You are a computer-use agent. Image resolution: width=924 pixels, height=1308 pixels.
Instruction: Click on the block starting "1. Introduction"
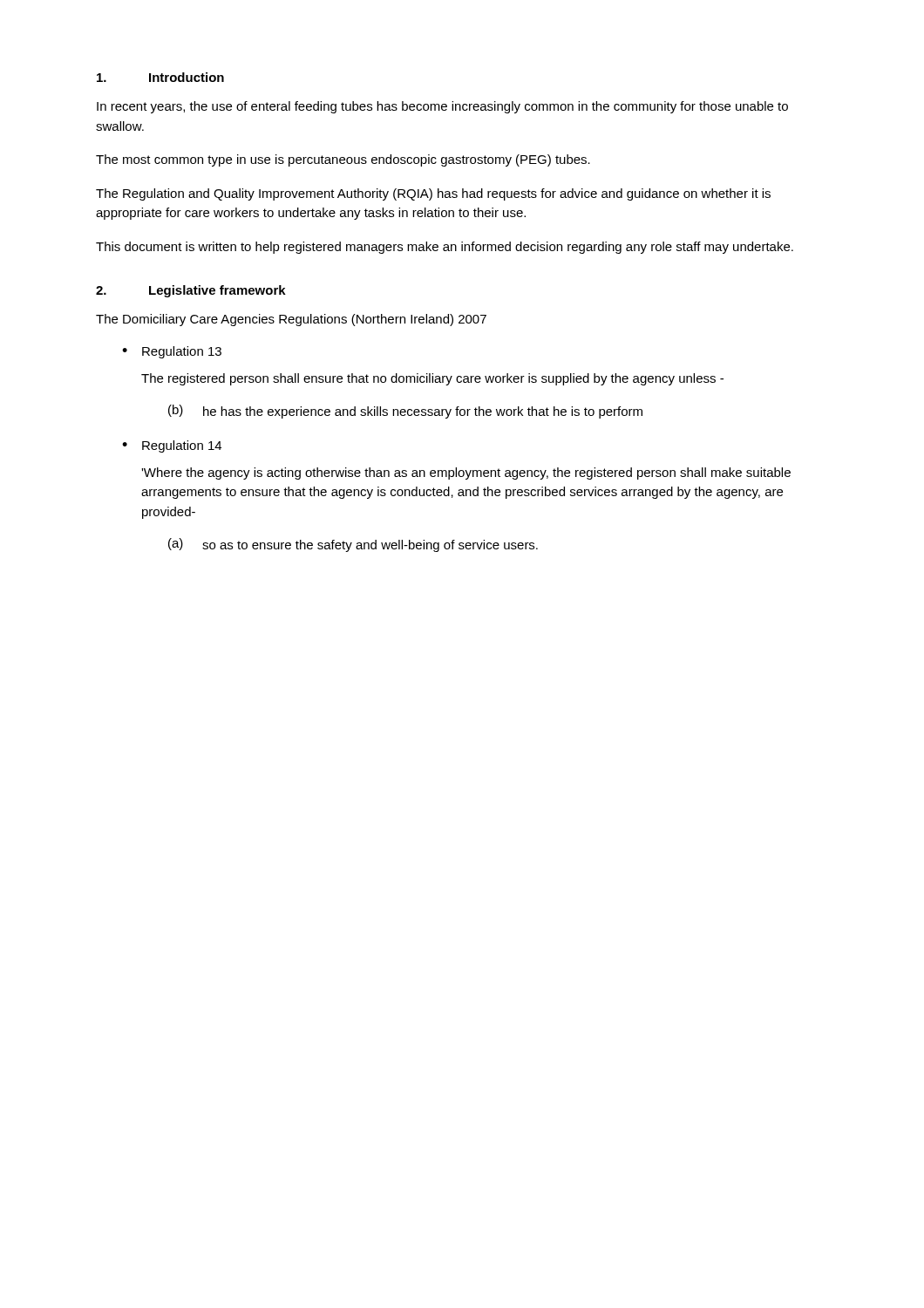coord(160,77)
